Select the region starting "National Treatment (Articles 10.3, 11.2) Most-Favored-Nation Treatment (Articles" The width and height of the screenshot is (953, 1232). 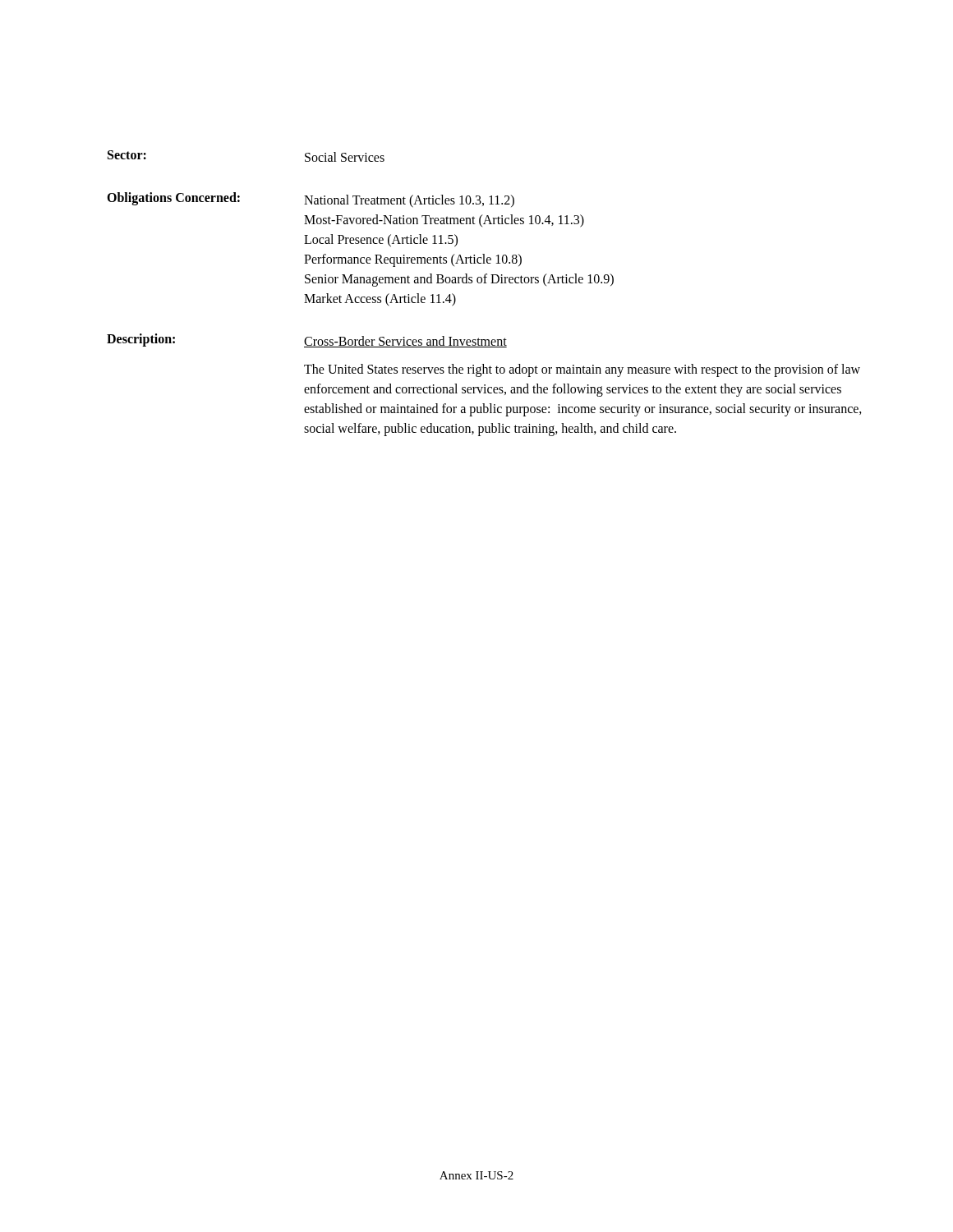459,249
